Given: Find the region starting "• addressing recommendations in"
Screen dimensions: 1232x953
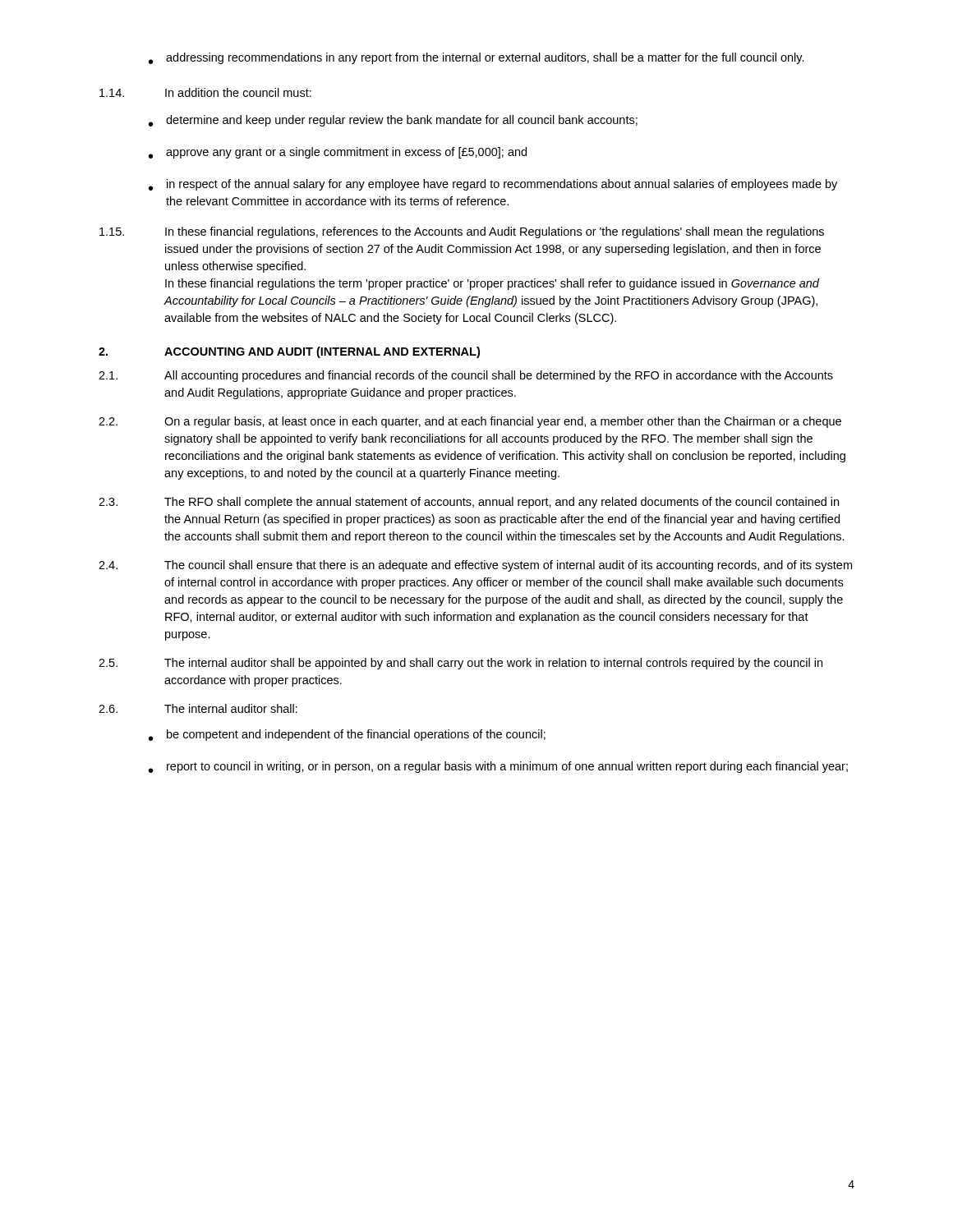Looking at the screenshot, I should pos(501,61).
